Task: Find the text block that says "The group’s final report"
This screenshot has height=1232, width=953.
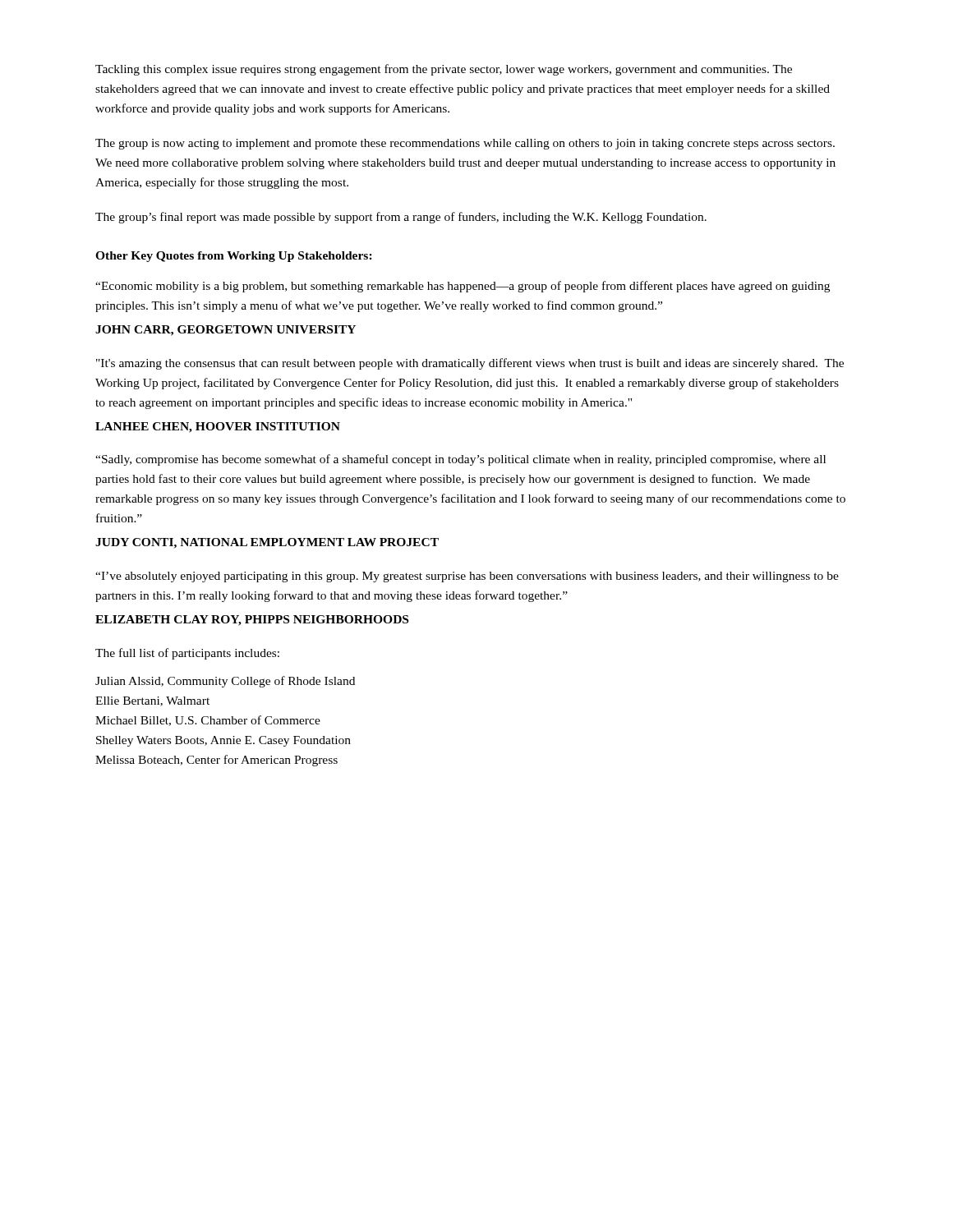Action: click(401, 217)
